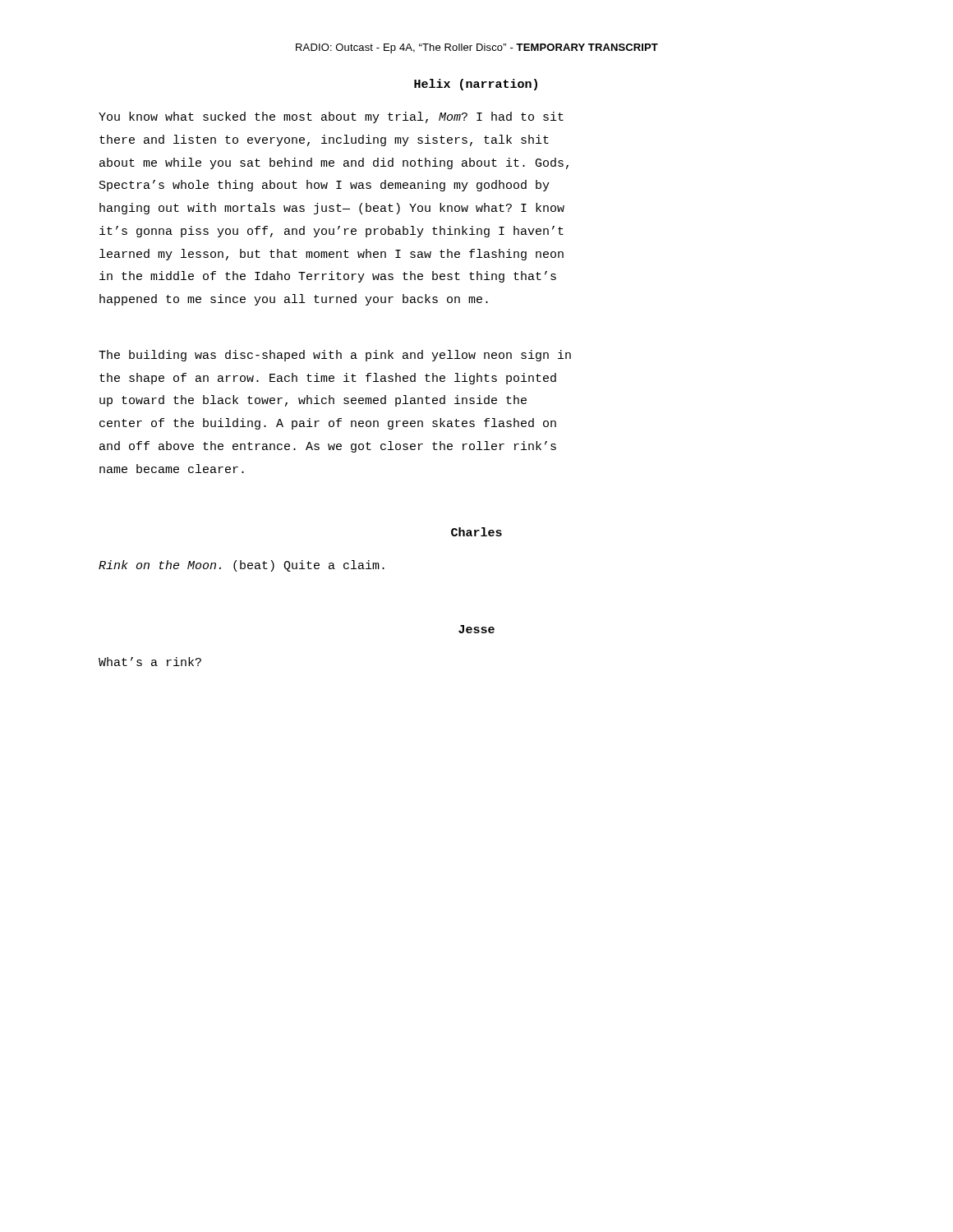Locate the text block containing "You know what"
The width and height of the screenshot is (953, 1232).
(335, 209)
